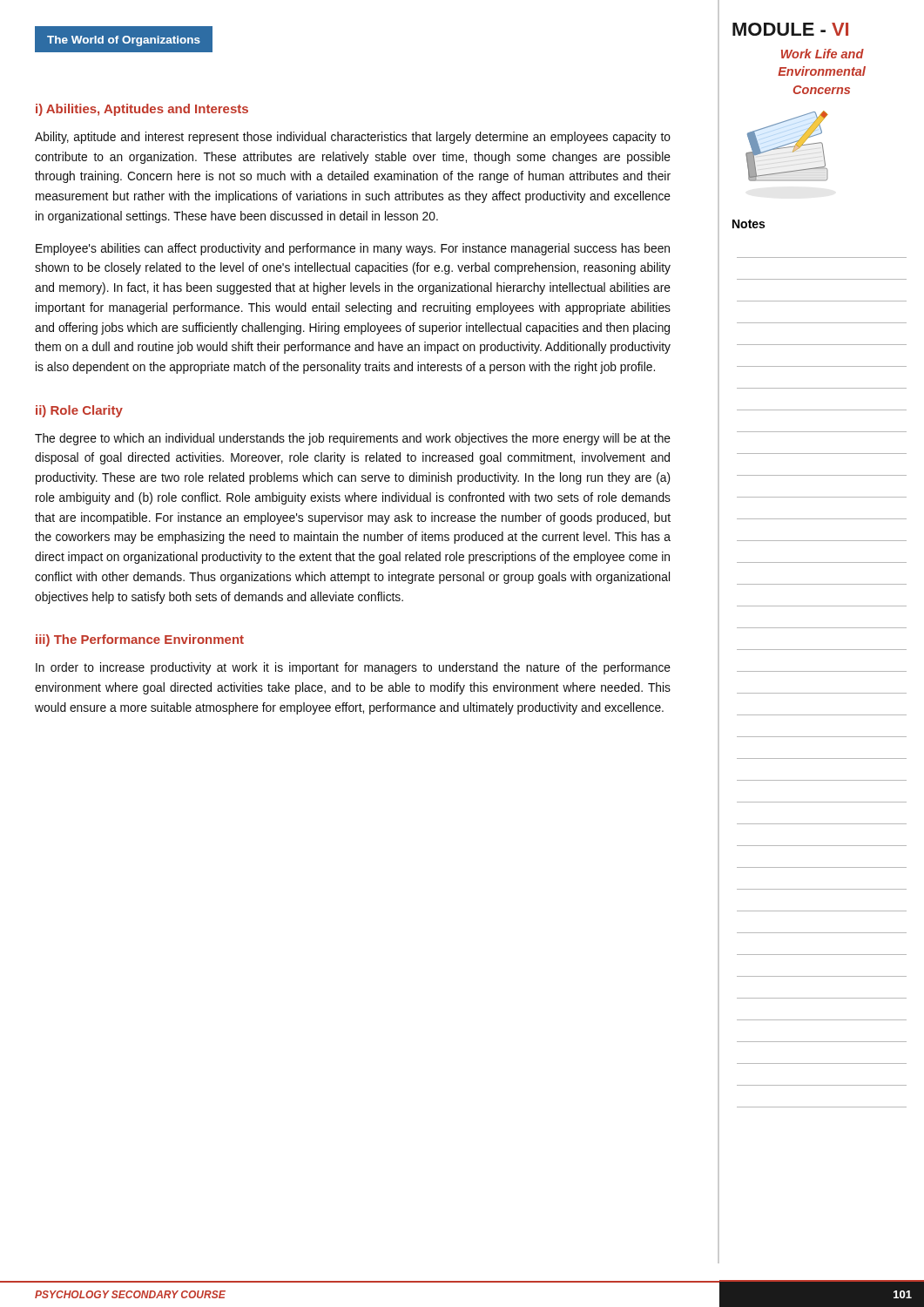Locate the text block containing "The degree to which an individual understands"
The width and height of the screenshot is (924, 1307).
pyautogui.click(x=353, y=518)
